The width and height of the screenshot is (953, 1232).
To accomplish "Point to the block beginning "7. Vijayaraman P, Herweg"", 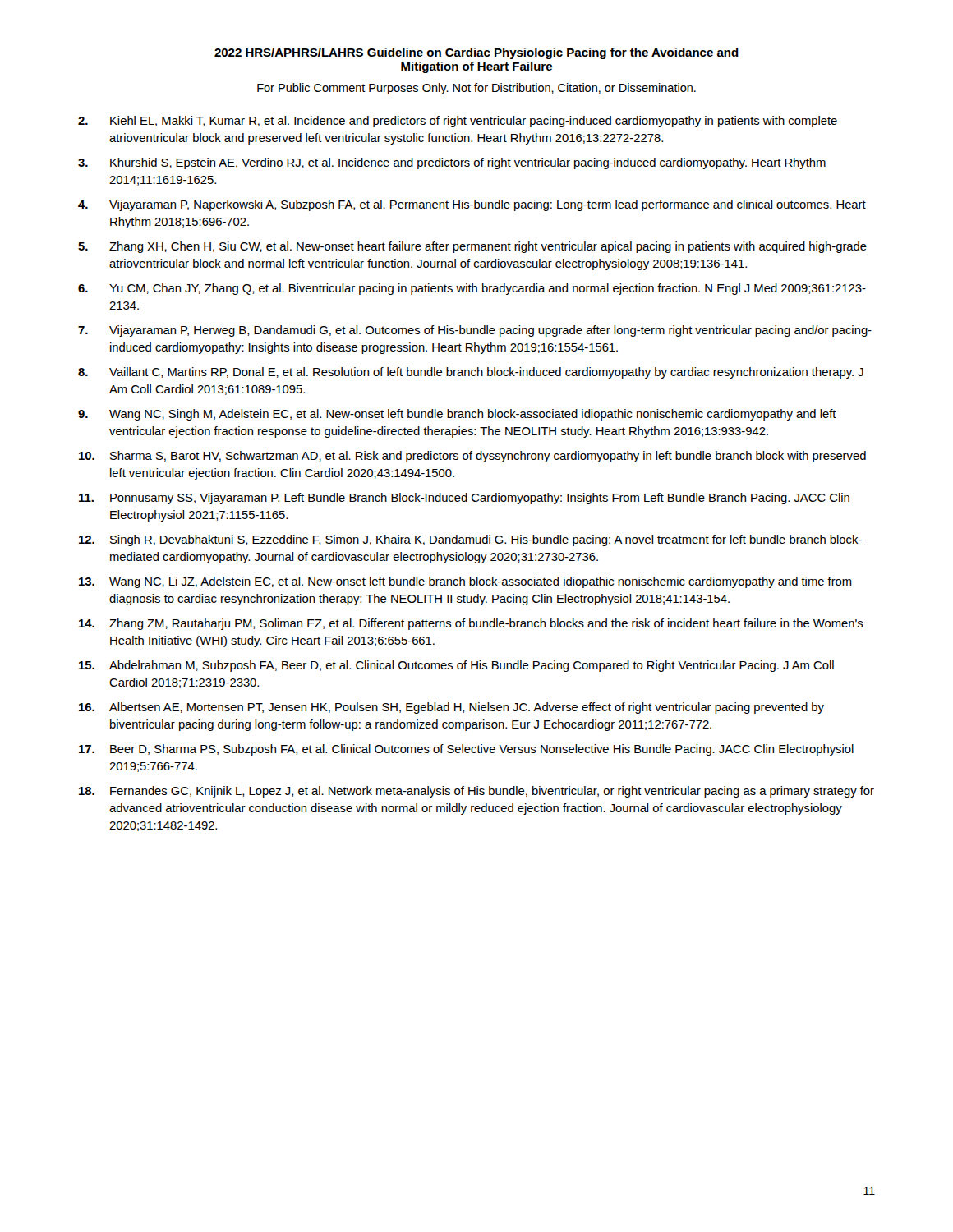I will (476, 339).
